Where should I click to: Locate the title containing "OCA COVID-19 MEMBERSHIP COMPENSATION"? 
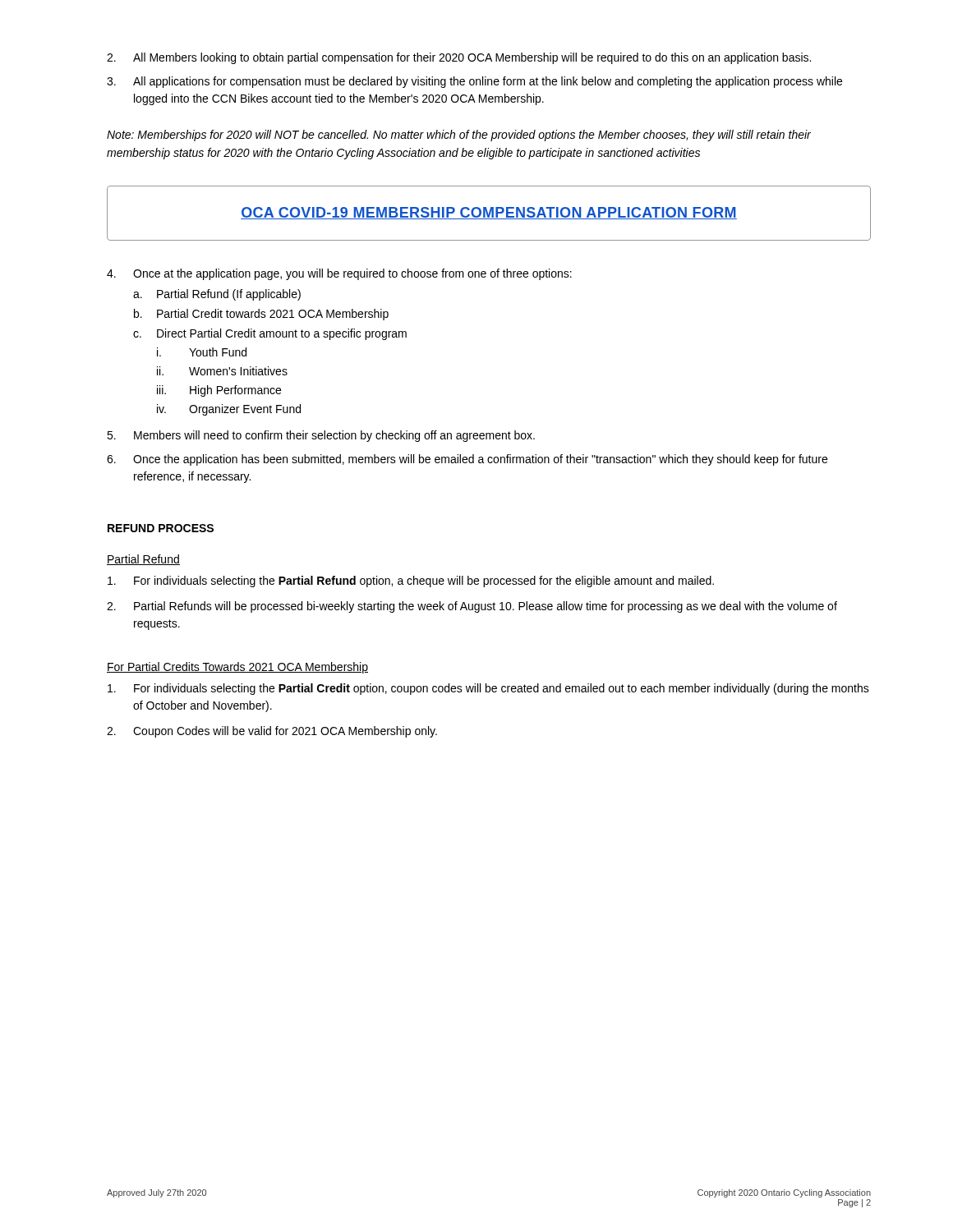point(489,213)
